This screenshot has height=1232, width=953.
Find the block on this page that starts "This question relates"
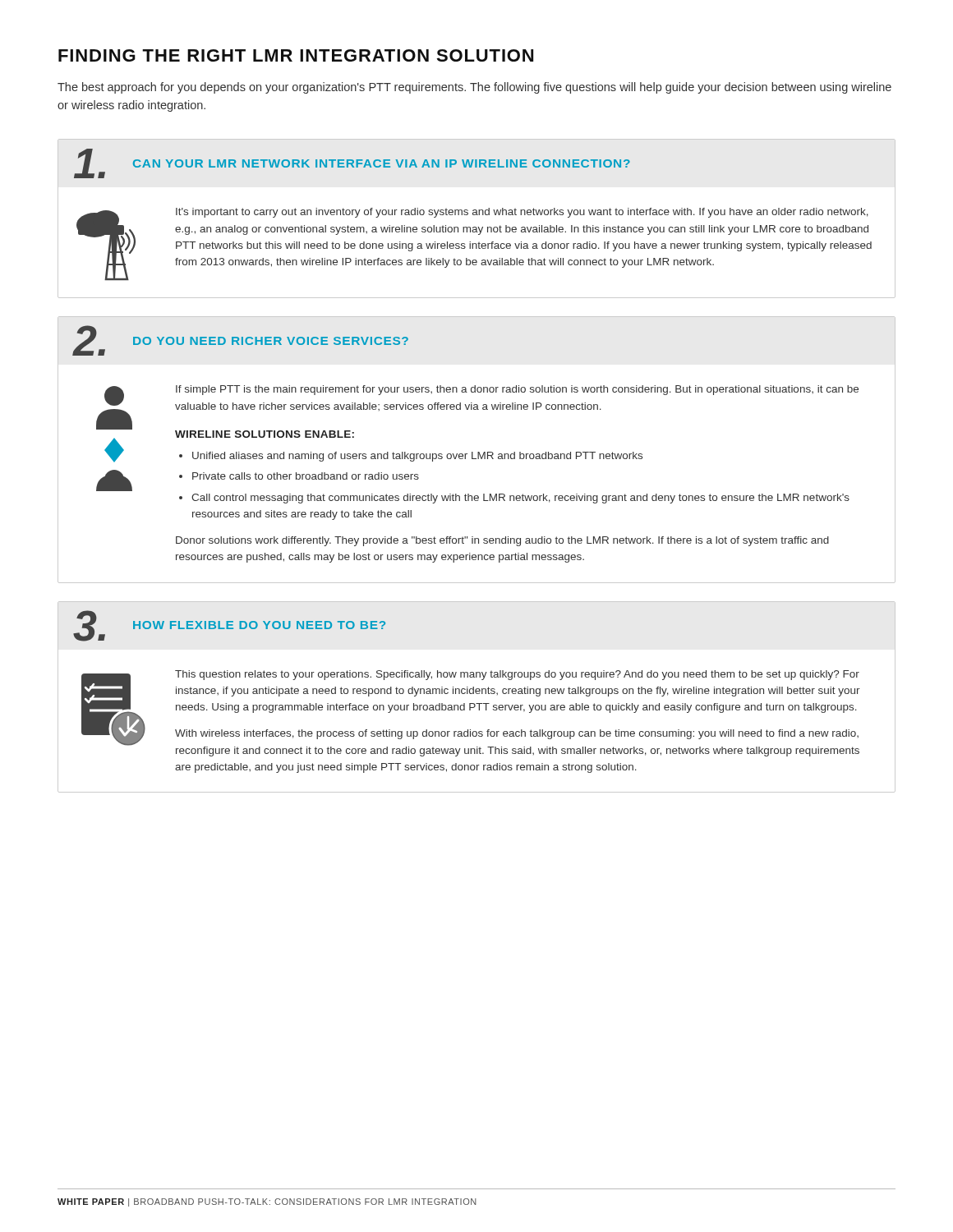(517, 690)
